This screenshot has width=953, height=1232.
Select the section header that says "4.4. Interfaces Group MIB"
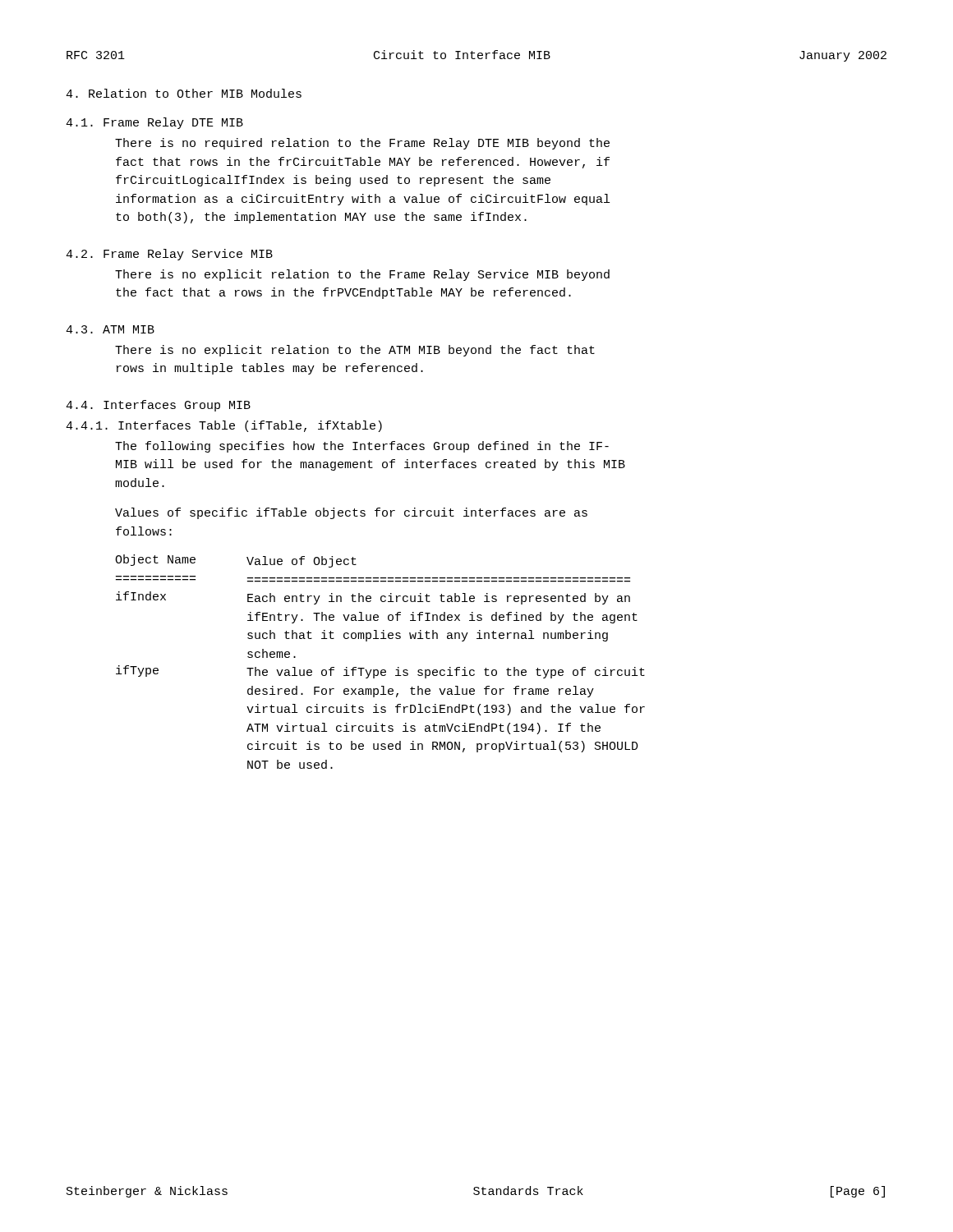pos(158,406)
